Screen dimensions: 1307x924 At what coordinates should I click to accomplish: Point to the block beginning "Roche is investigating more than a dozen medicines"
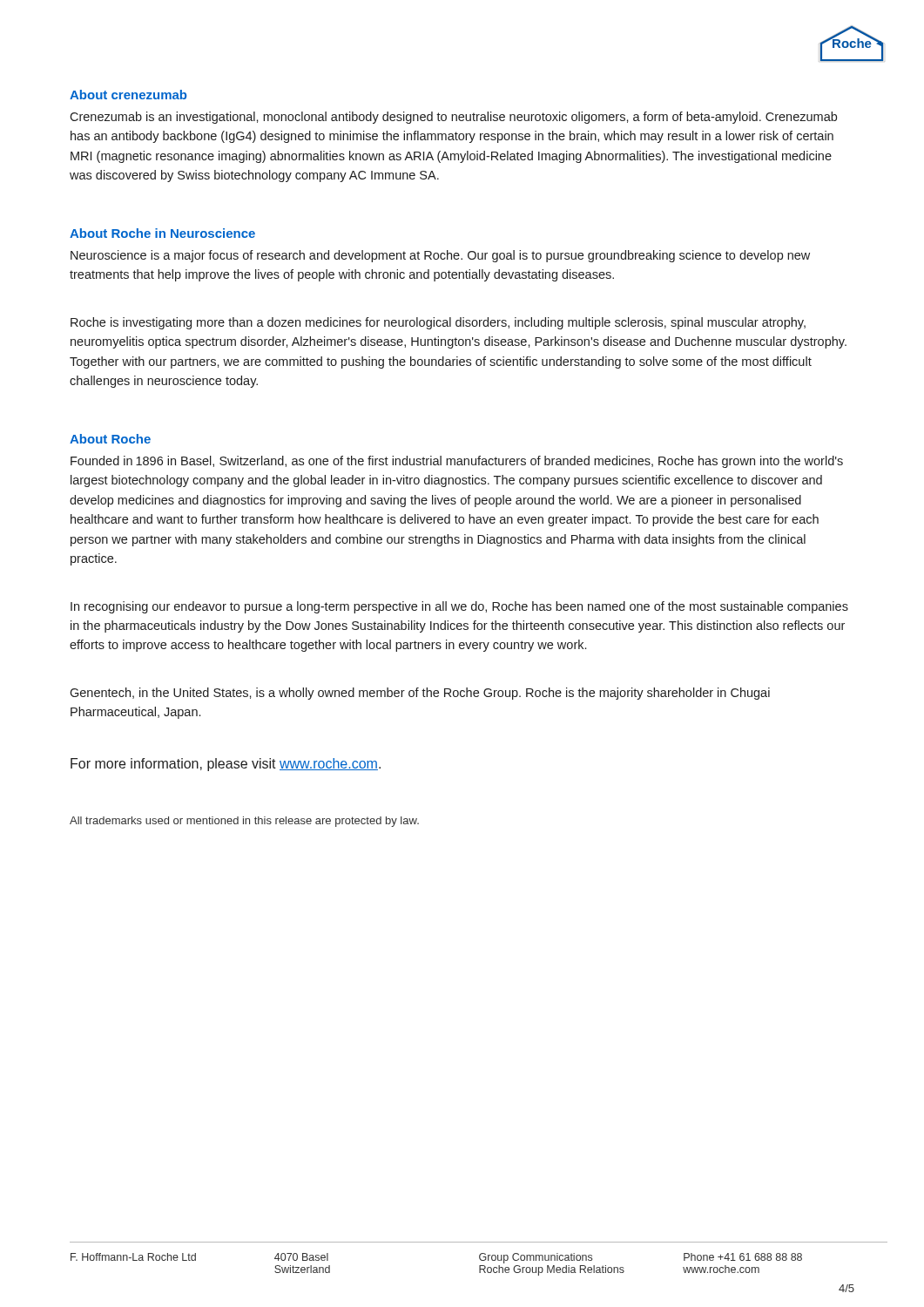click(x=459, y=352)
